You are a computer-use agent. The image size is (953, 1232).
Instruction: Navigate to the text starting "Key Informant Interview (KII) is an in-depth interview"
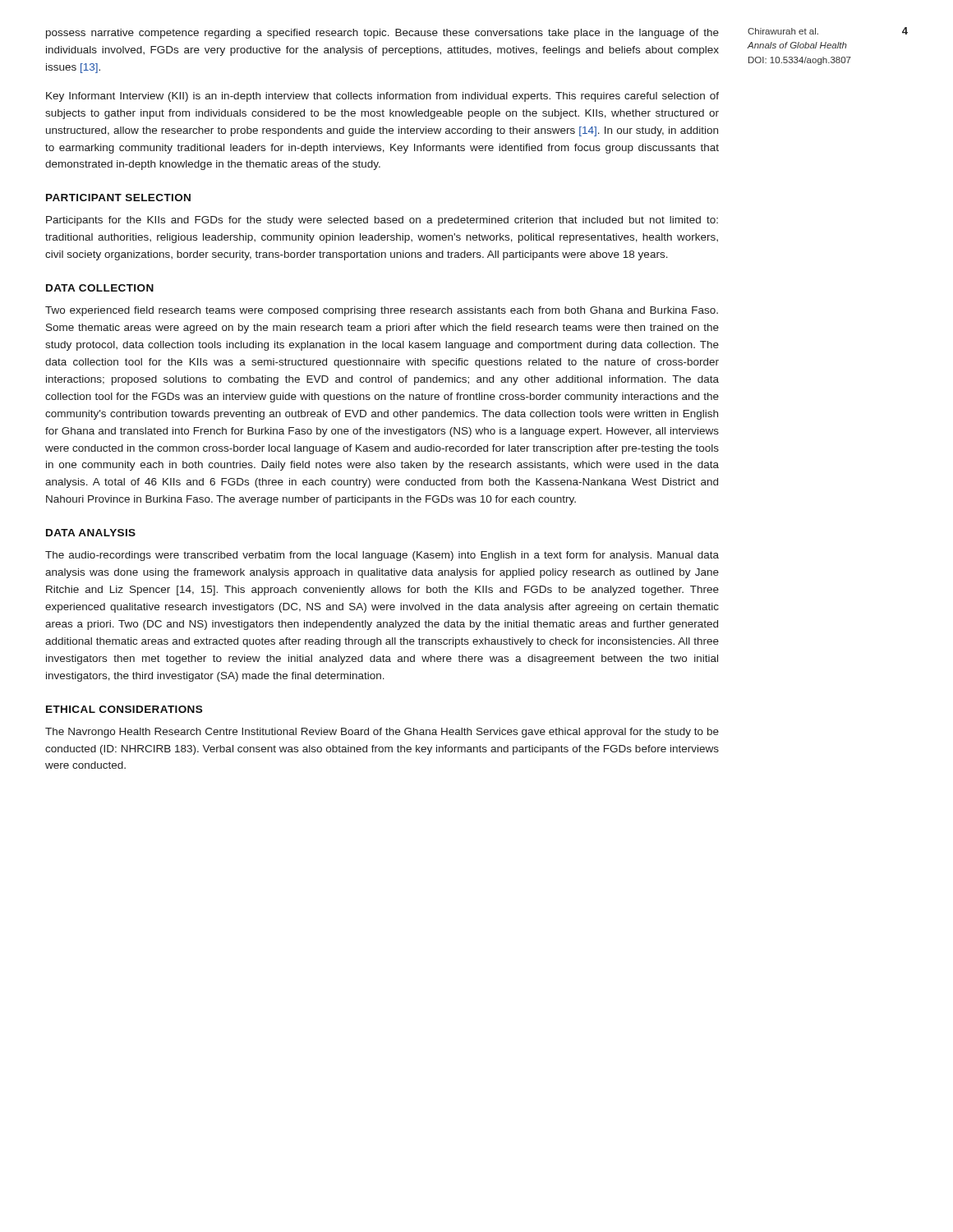tap(382, 131)
